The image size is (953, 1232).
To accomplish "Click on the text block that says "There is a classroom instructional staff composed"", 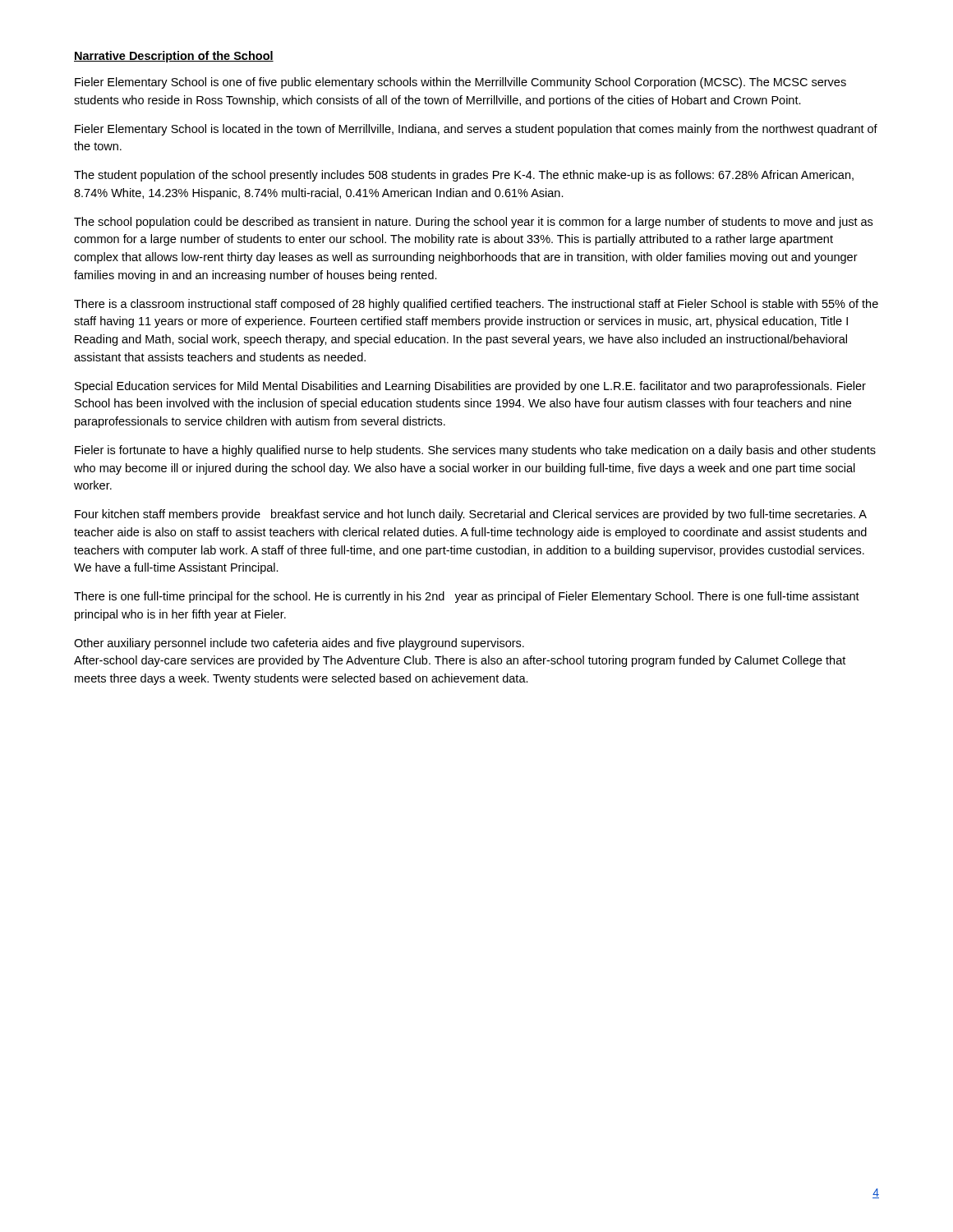I will pyautogui.click(x=476, y=330).
